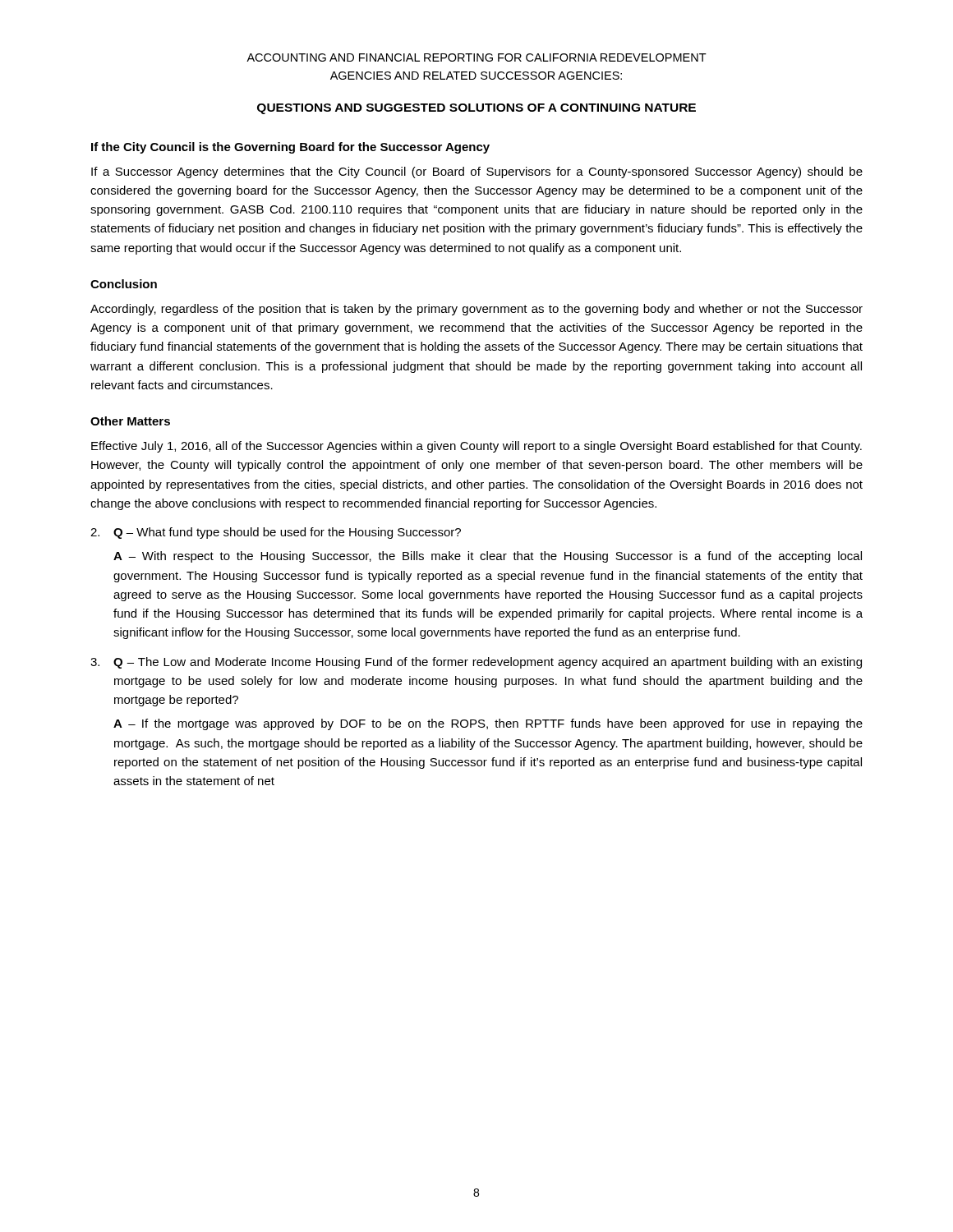Point to the block beginning "Accordingly, regardless of the"
The height and width of the screenshot is (1232, 953).
pos(476,346)
